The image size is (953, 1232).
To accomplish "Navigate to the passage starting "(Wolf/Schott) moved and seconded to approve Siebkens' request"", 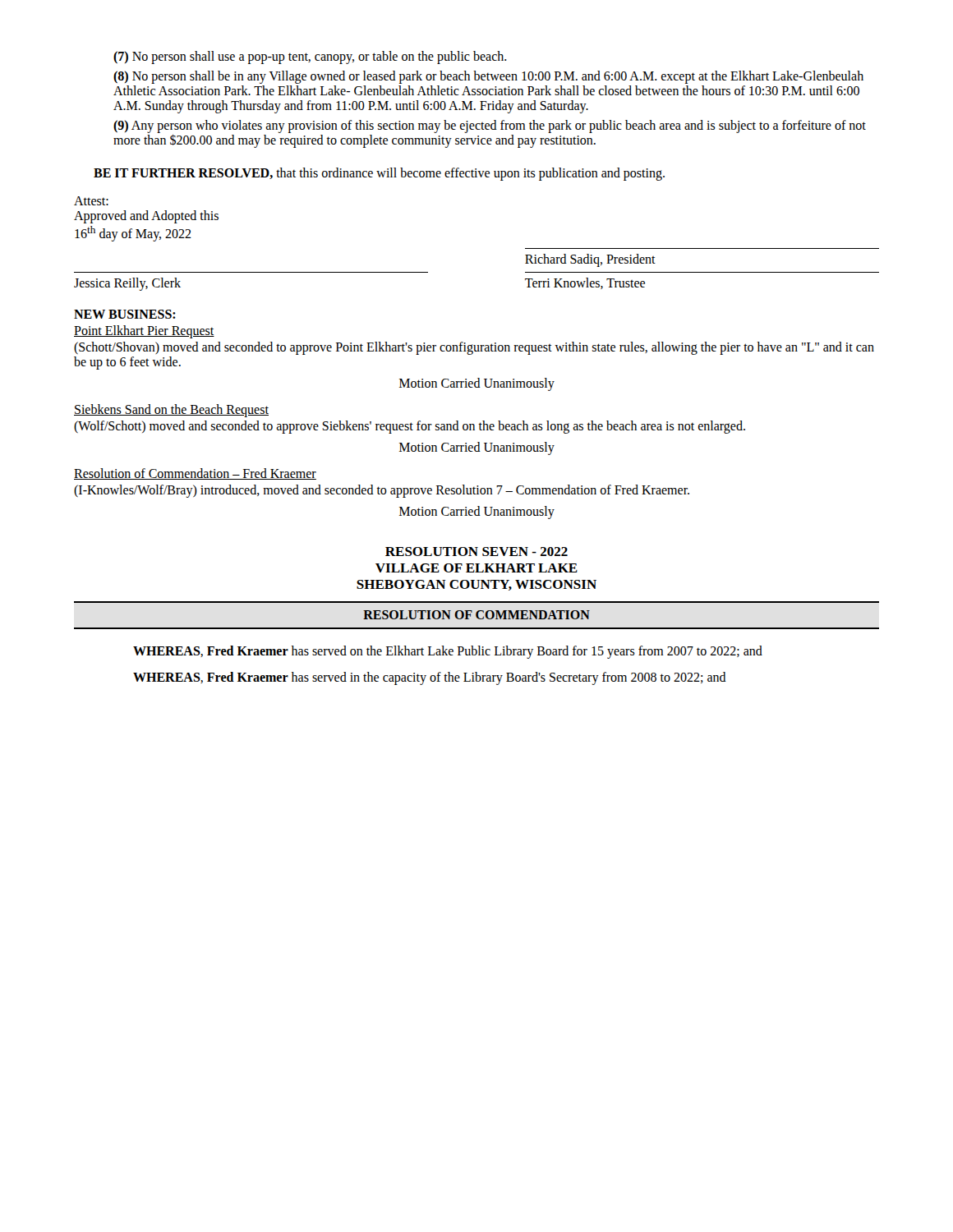I will click(x=410, y=426).
